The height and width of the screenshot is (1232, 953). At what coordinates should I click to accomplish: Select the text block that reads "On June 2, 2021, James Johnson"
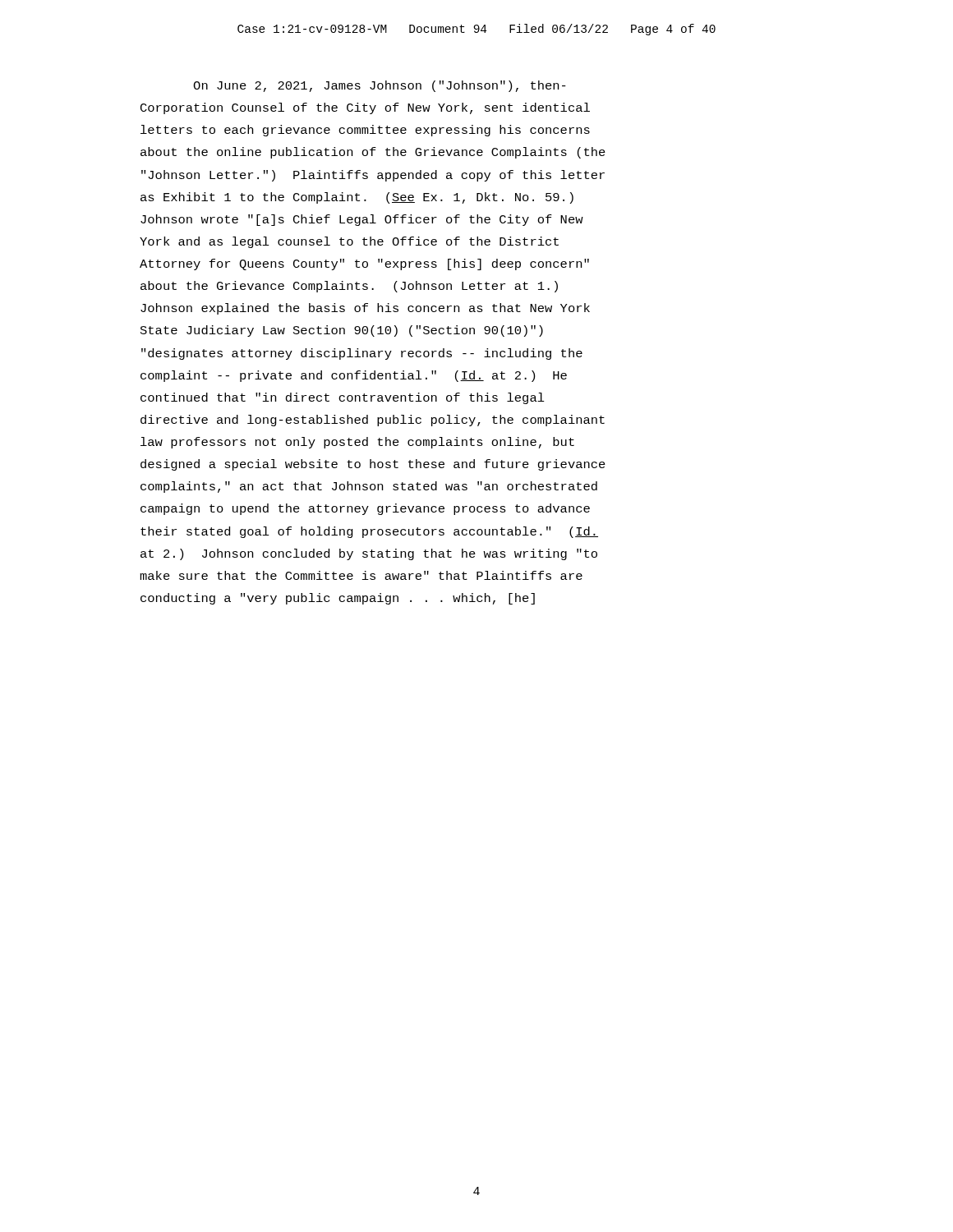tap(373, 342)
